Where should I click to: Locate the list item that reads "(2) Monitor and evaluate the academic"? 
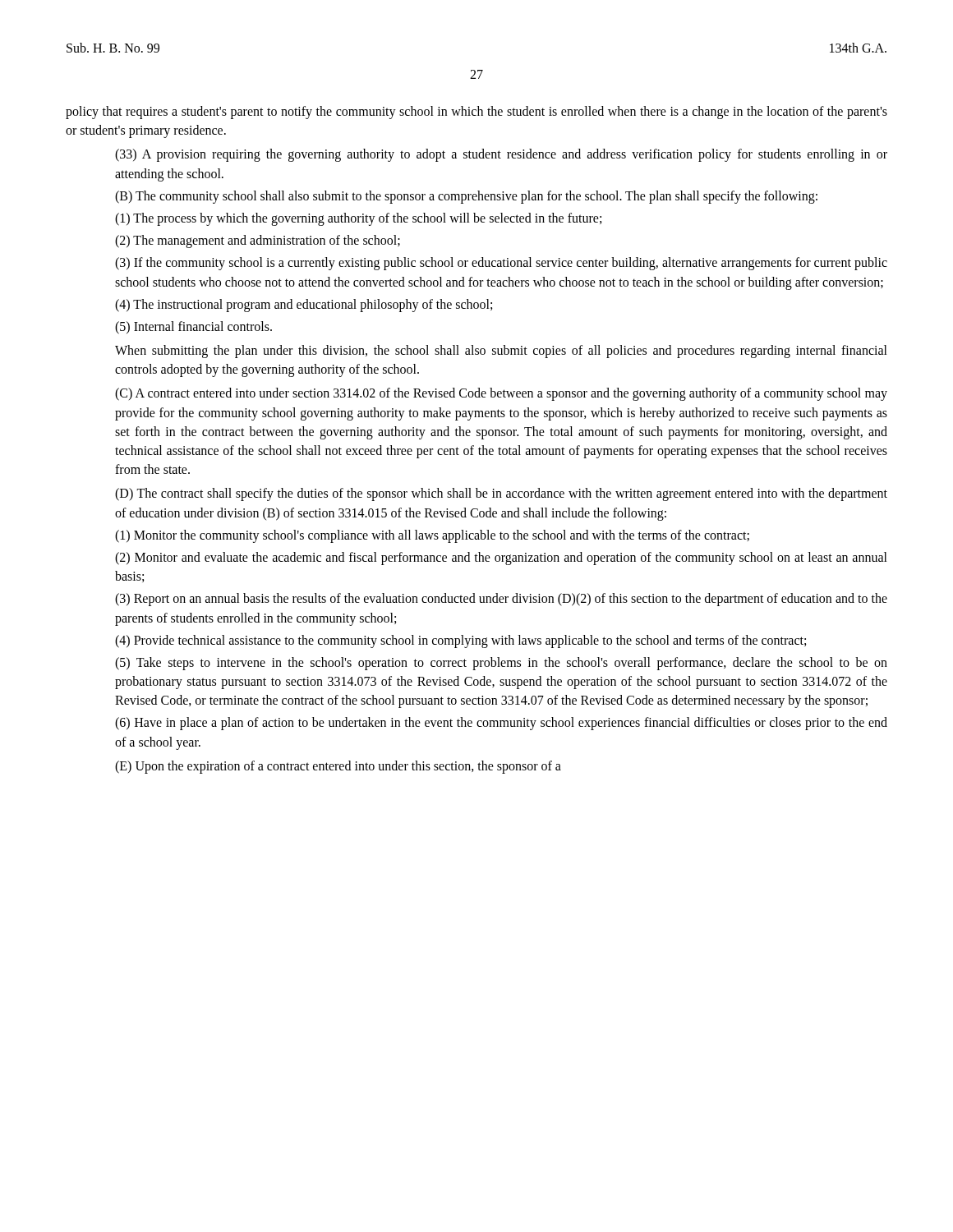[501, 567]
